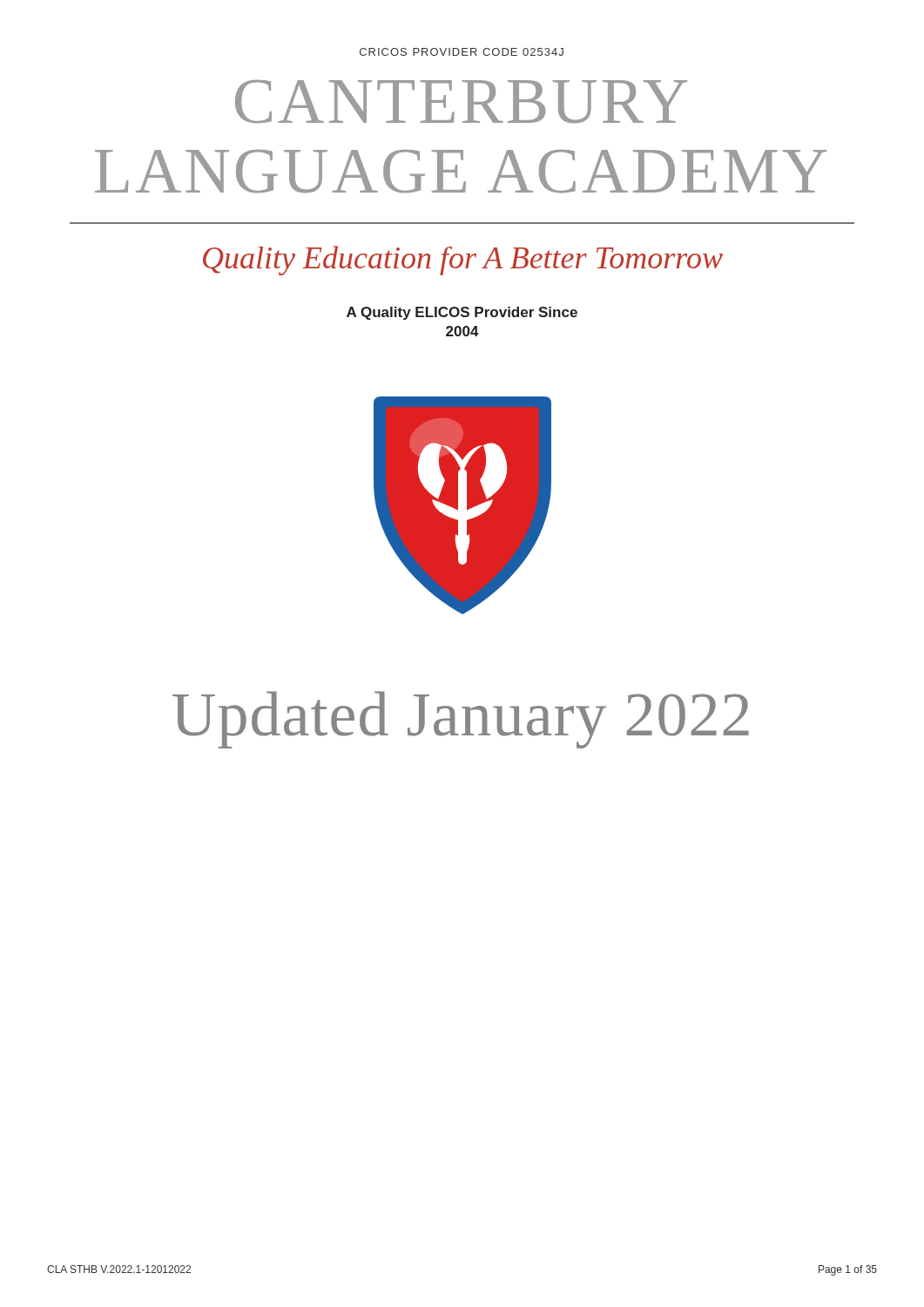This screenshot has width=924, height=1307.
Task: Point to "CANTERBURYLANGUAGE ACADEMY"
Action: (462, 137)
